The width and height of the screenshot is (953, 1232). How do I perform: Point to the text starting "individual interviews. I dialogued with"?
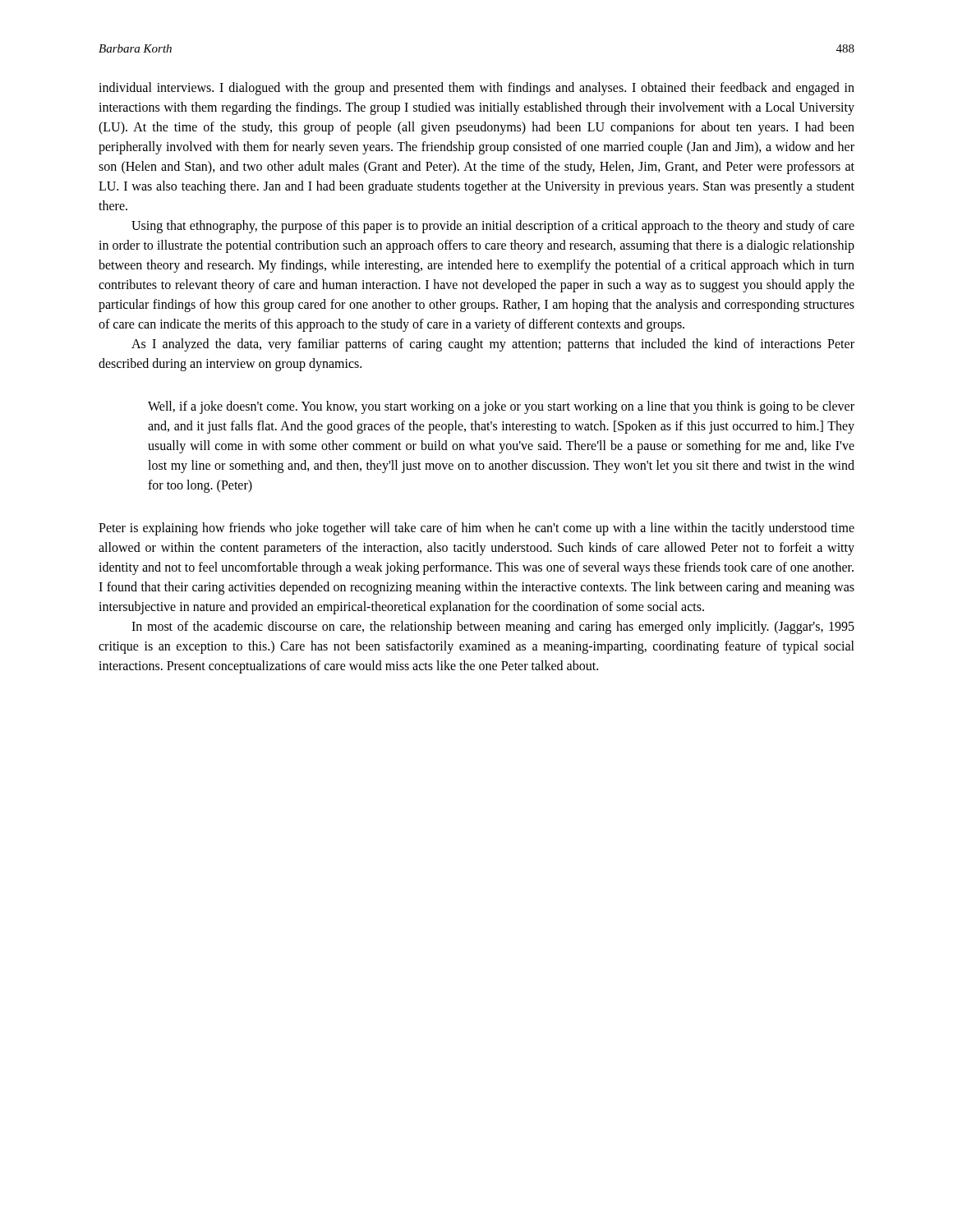click(476, 147)
